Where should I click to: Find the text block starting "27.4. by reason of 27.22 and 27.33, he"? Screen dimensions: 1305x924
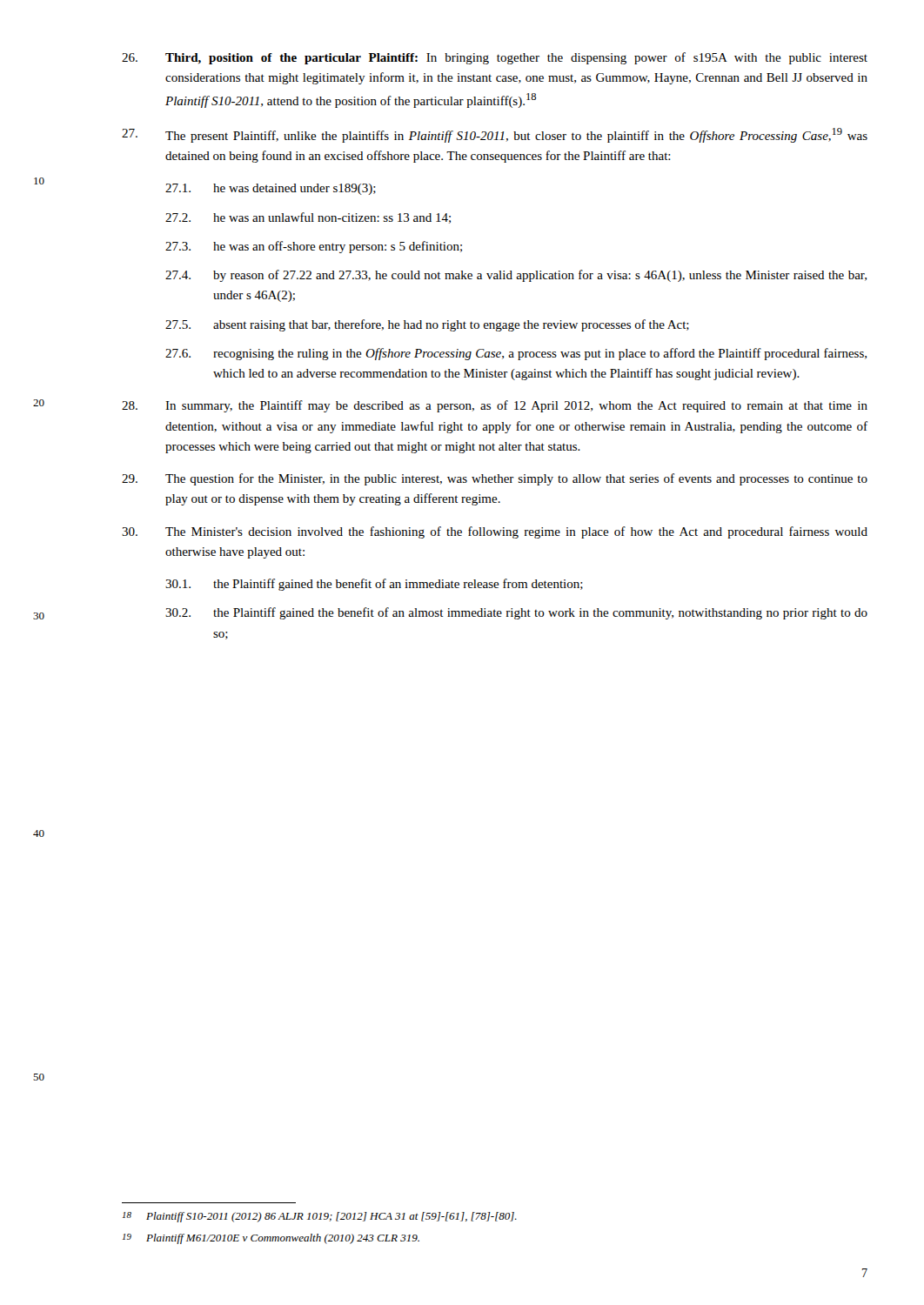point(516,286)
